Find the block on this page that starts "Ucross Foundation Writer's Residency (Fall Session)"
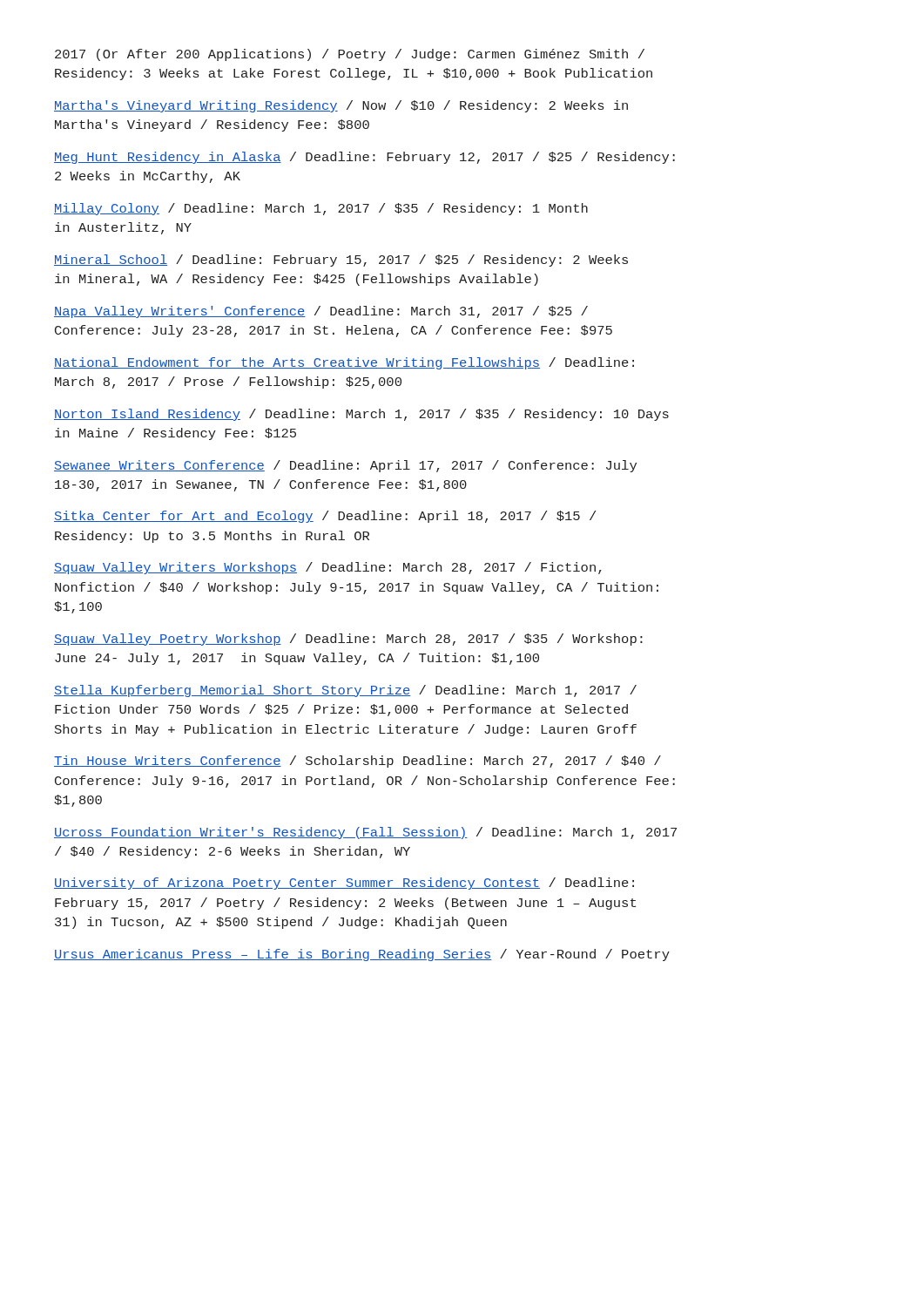The image size is (924, 1307). point(366,842)
